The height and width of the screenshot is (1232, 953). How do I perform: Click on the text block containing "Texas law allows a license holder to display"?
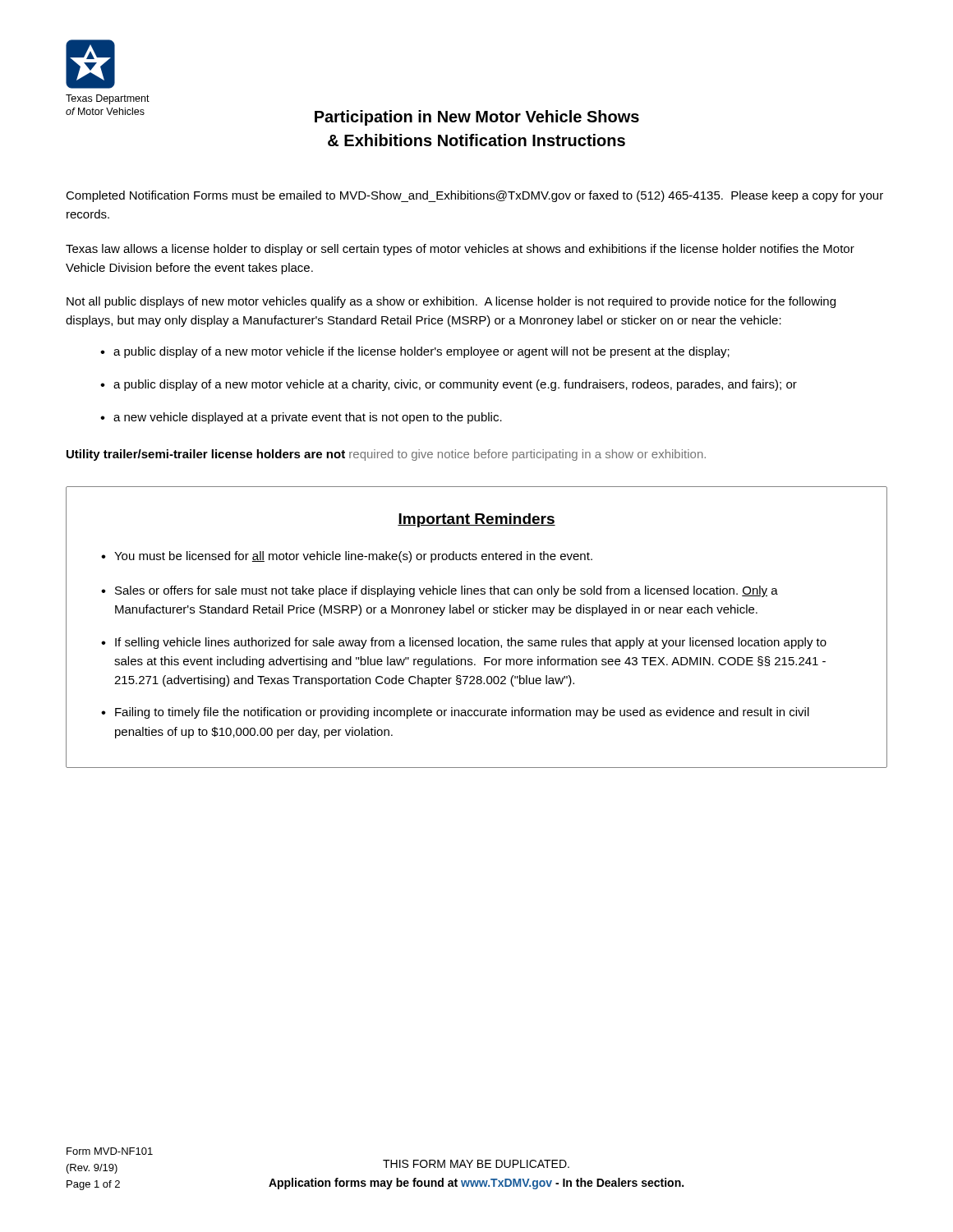pyautogui.click(x=460, y=258)
